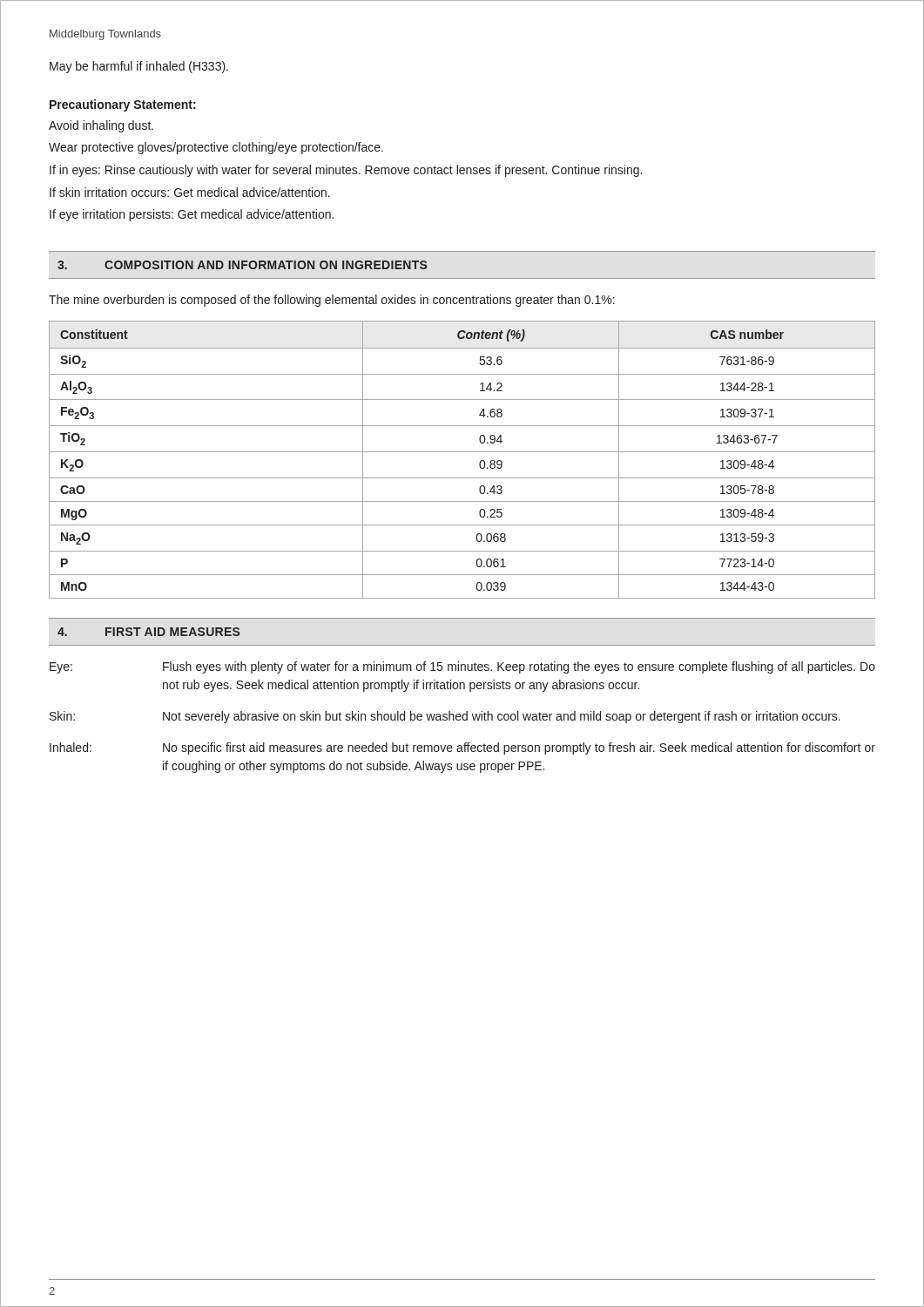This screenshot has height=1307, width=924.
Task: Point to the block beginning "If in eyes: Rinse cautiously with water"
Action: 346,170
